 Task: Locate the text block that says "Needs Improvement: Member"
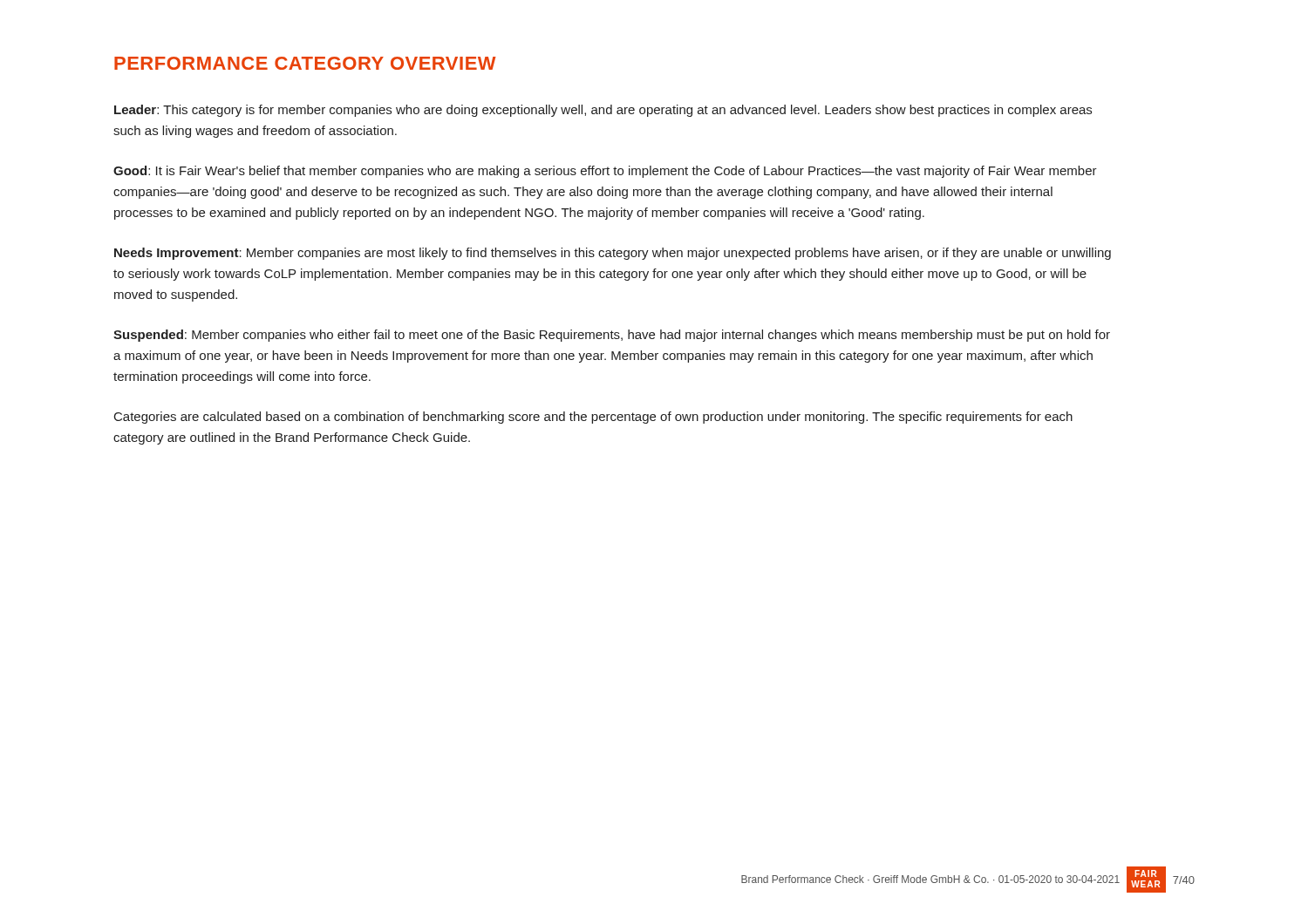click(612, 273)
